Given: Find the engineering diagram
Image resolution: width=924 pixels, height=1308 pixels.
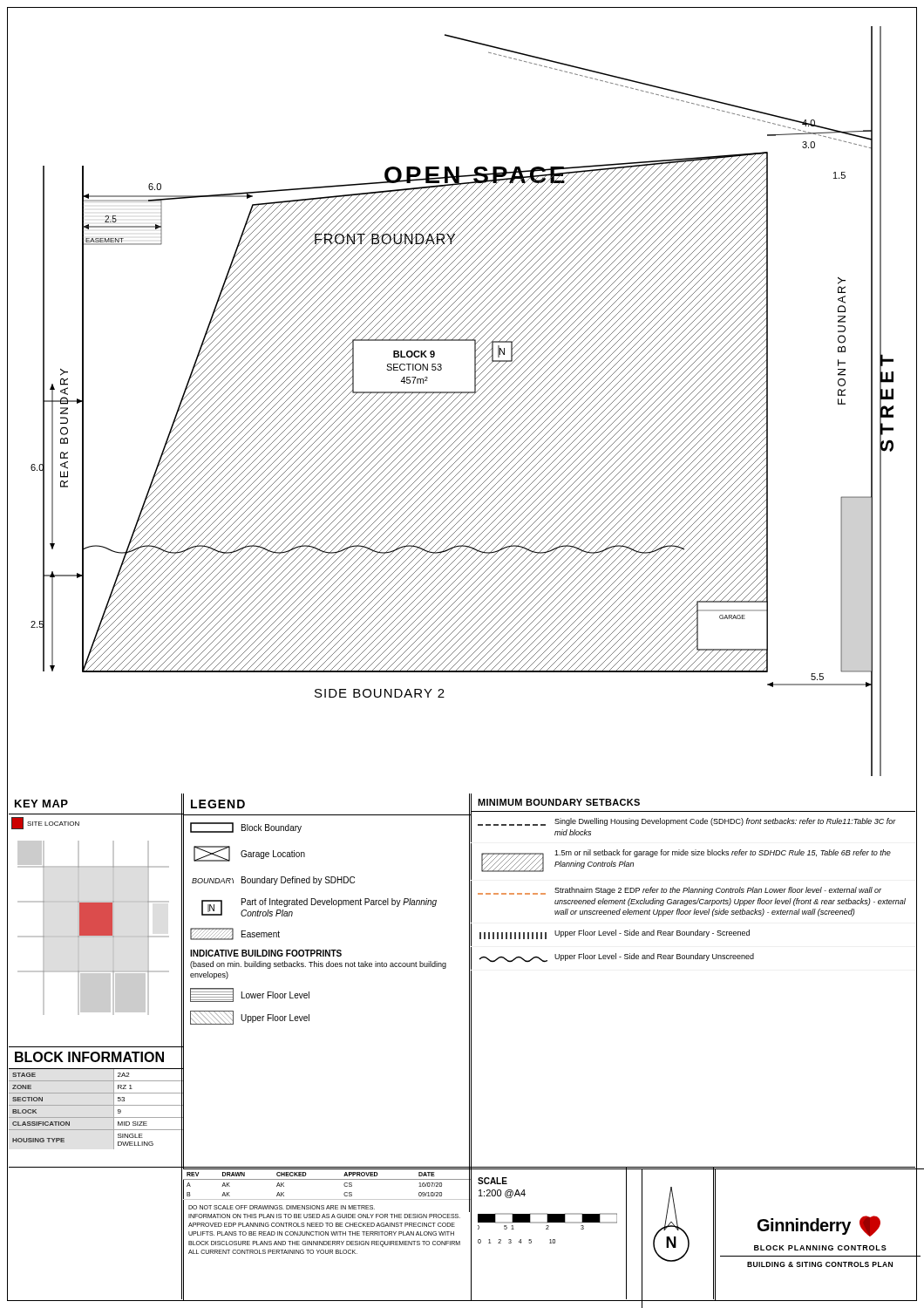Looking at the screenshot, I should [462, 401].
